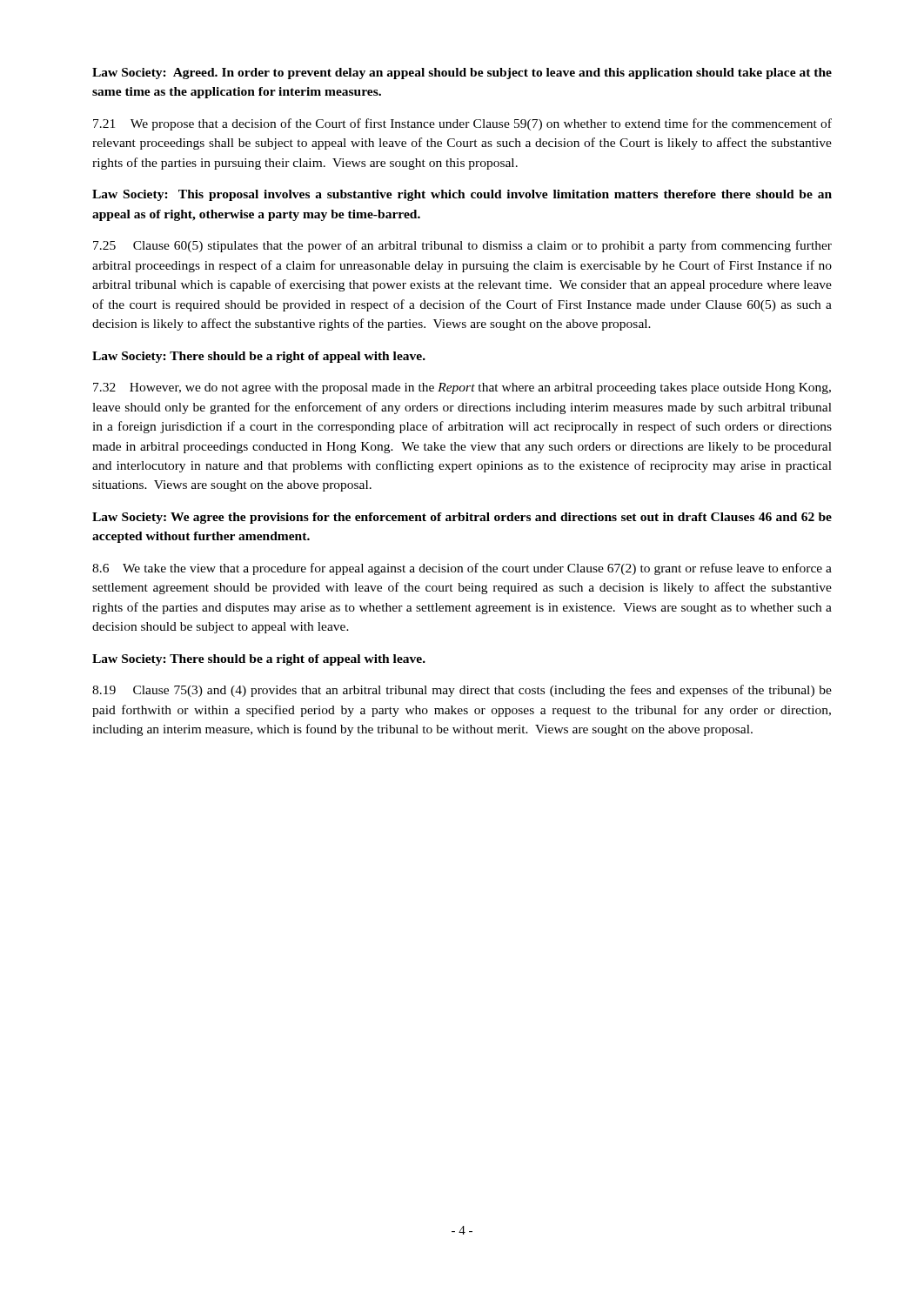Viewport: 924px width, 1305px height.
Task: Select the block starting "Law Society: Agreed."
Action: tap(462, 82)
